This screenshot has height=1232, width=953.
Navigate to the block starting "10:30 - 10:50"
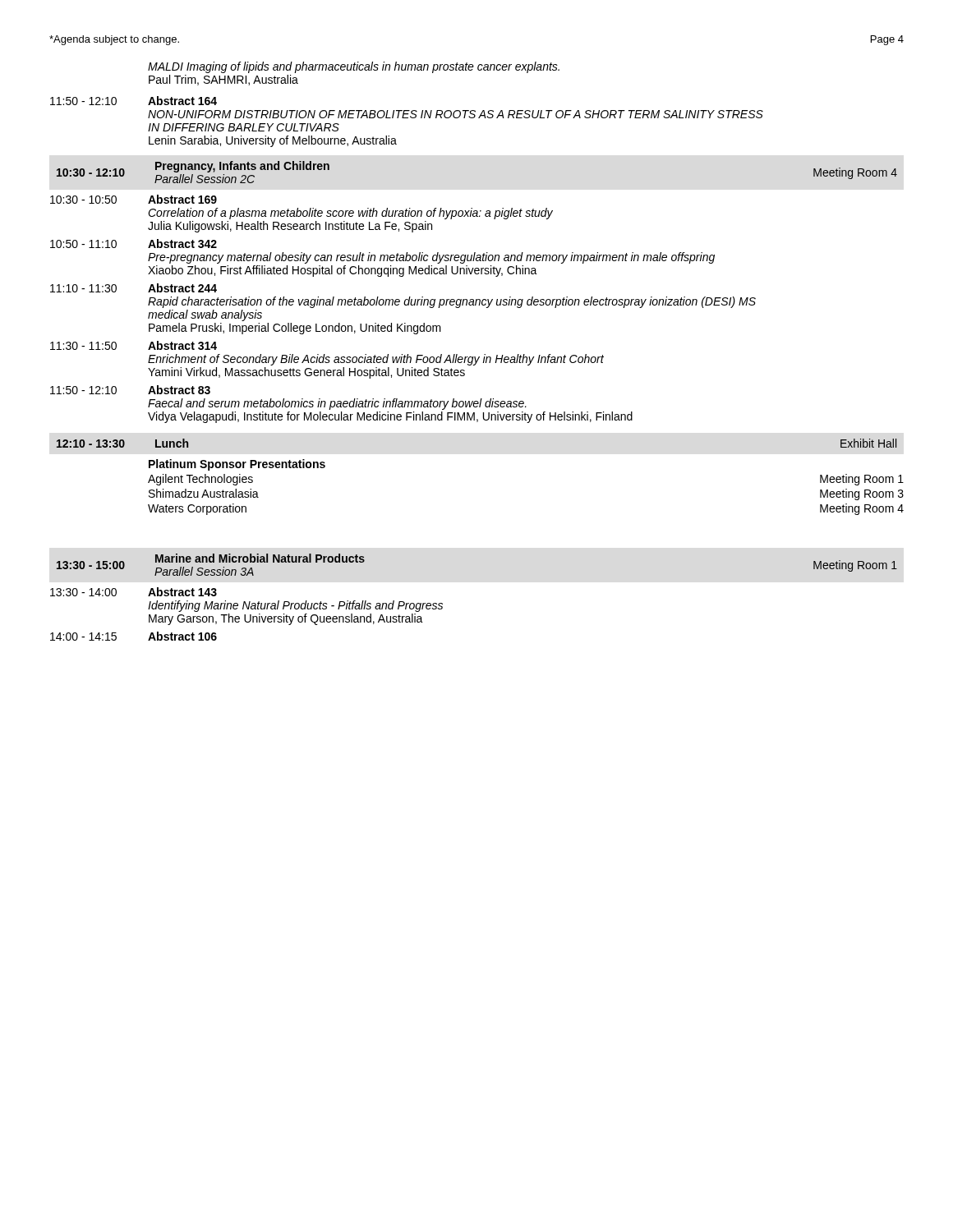click(x=415, y=213)
